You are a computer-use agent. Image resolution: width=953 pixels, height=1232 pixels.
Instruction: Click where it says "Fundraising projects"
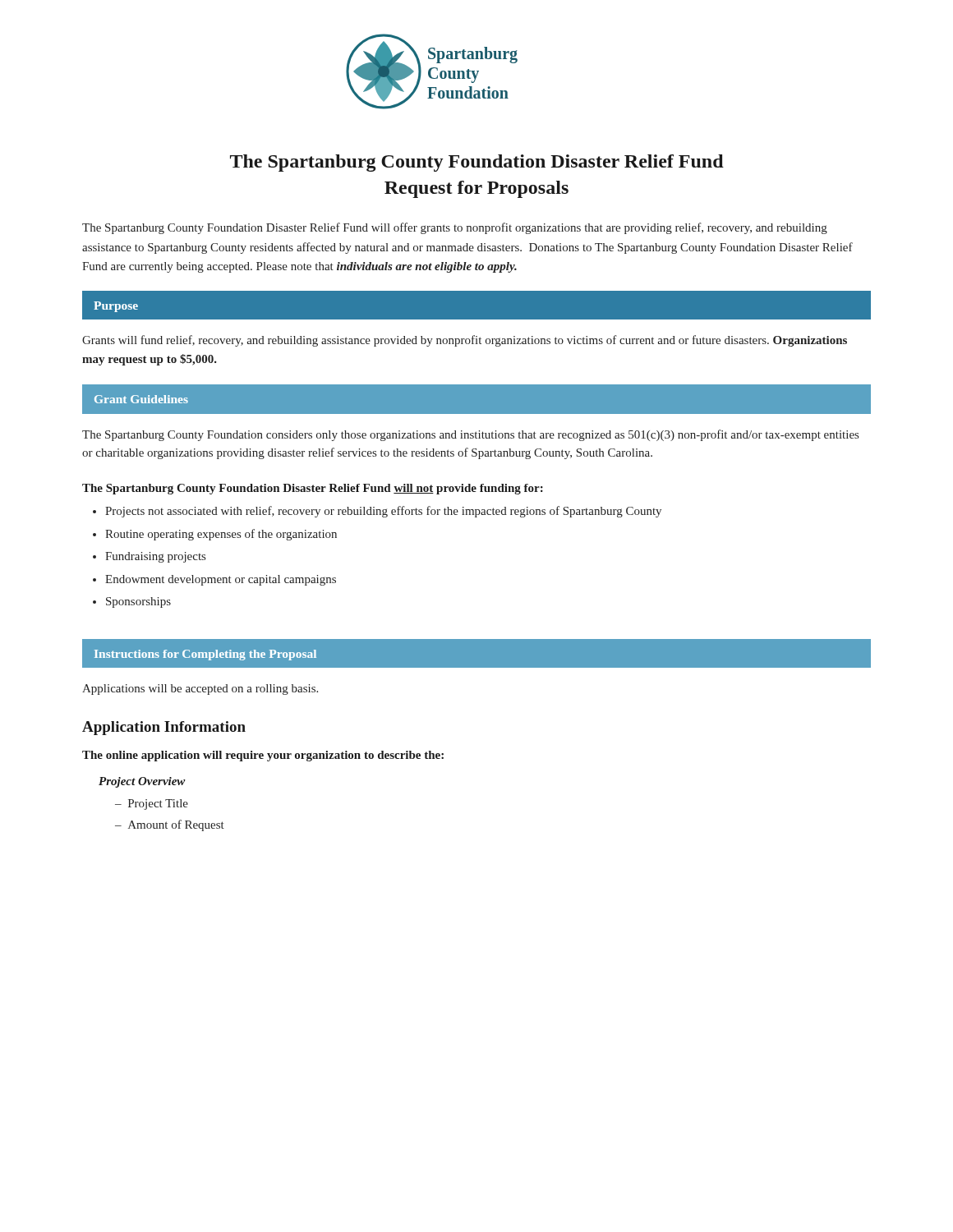[156, 556]
